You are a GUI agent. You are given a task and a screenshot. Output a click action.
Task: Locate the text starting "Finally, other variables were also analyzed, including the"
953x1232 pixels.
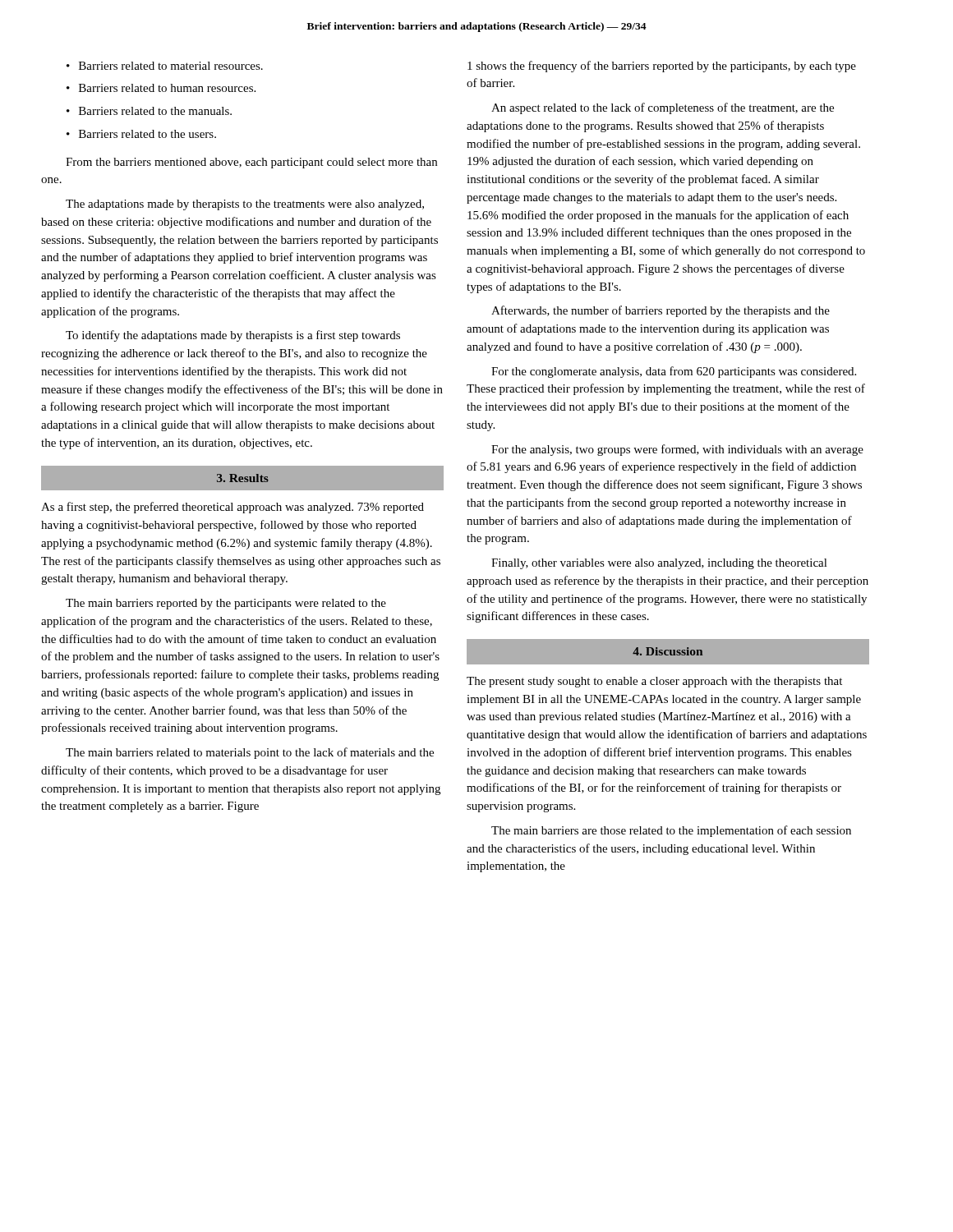tap(668, 589)
